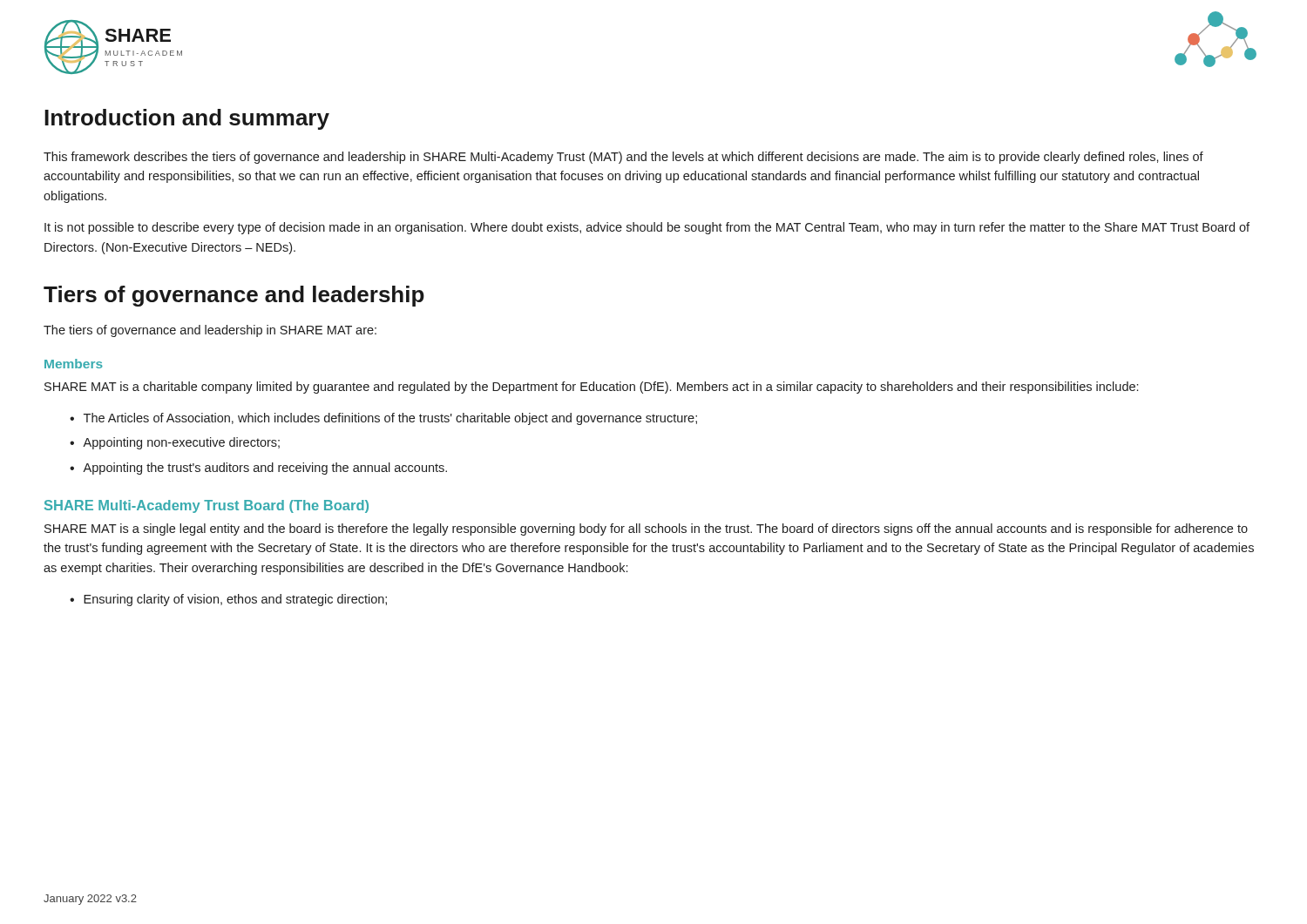Point to the block beginning "• Ensuring clarity of"
This screenshot has height=924, width=1307.
pos(229,600)
